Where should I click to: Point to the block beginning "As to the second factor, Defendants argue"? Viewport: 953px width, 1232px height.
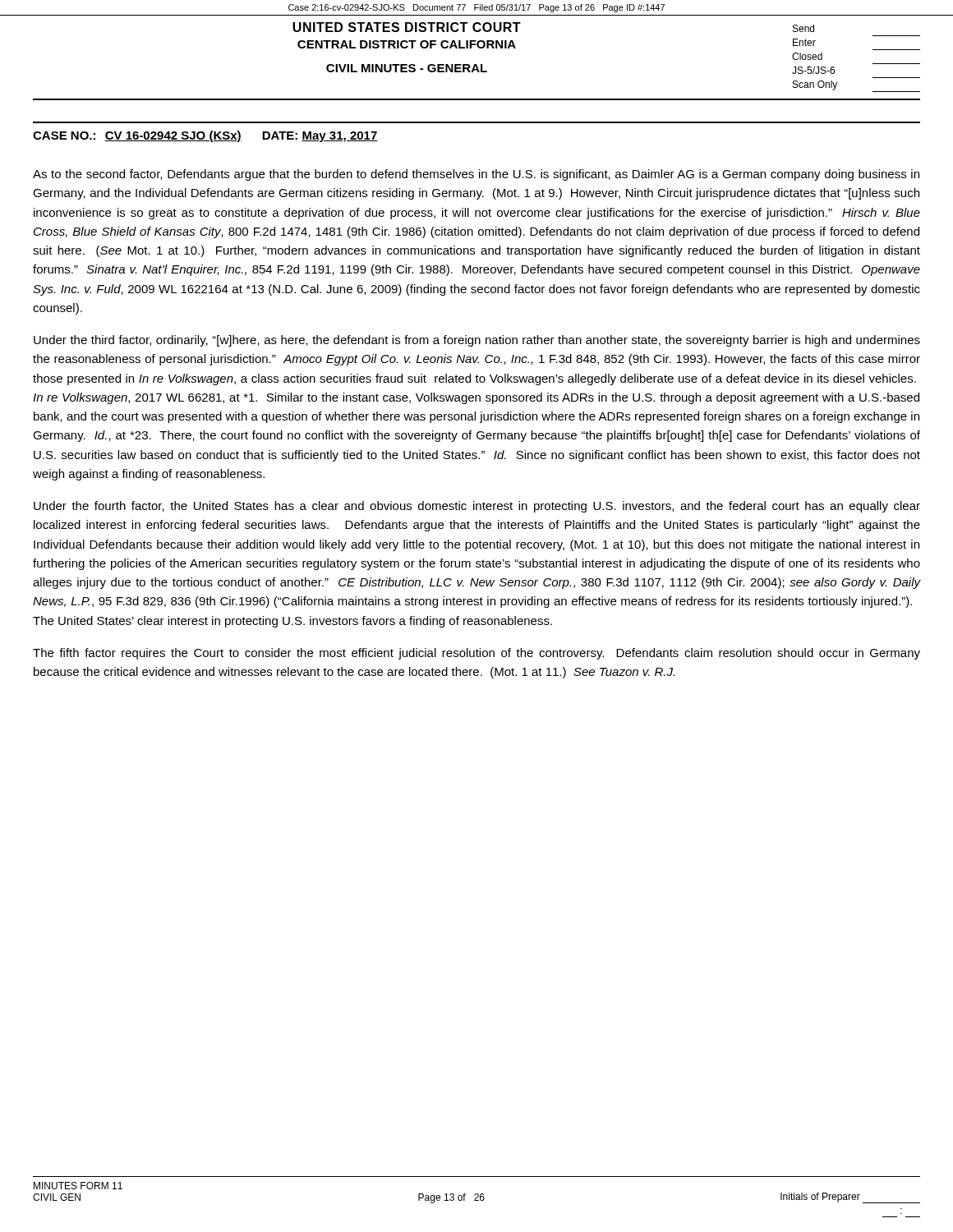(476, 241)
